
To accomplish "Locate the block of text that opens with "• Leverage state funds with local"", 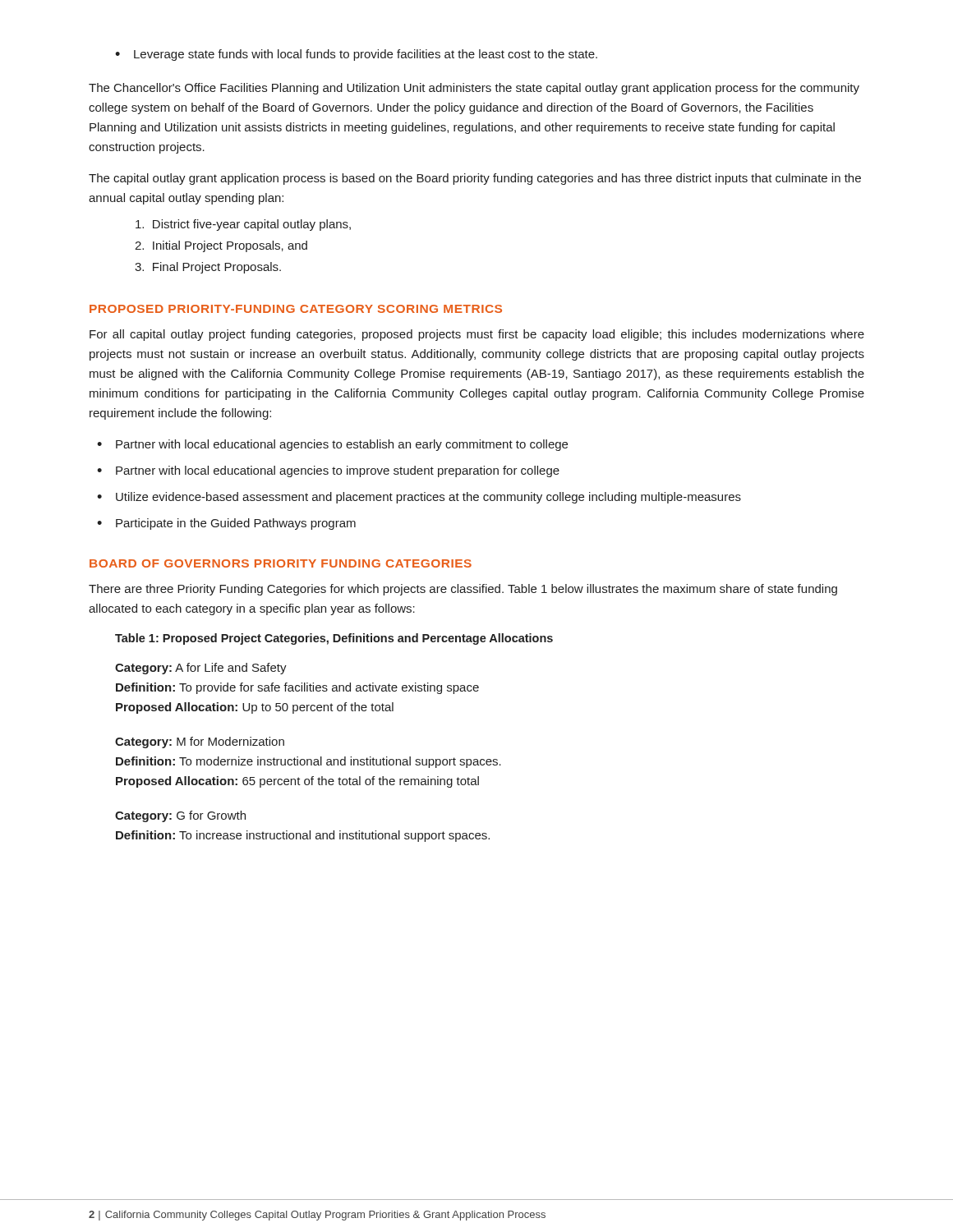I will tap(490, 55).
